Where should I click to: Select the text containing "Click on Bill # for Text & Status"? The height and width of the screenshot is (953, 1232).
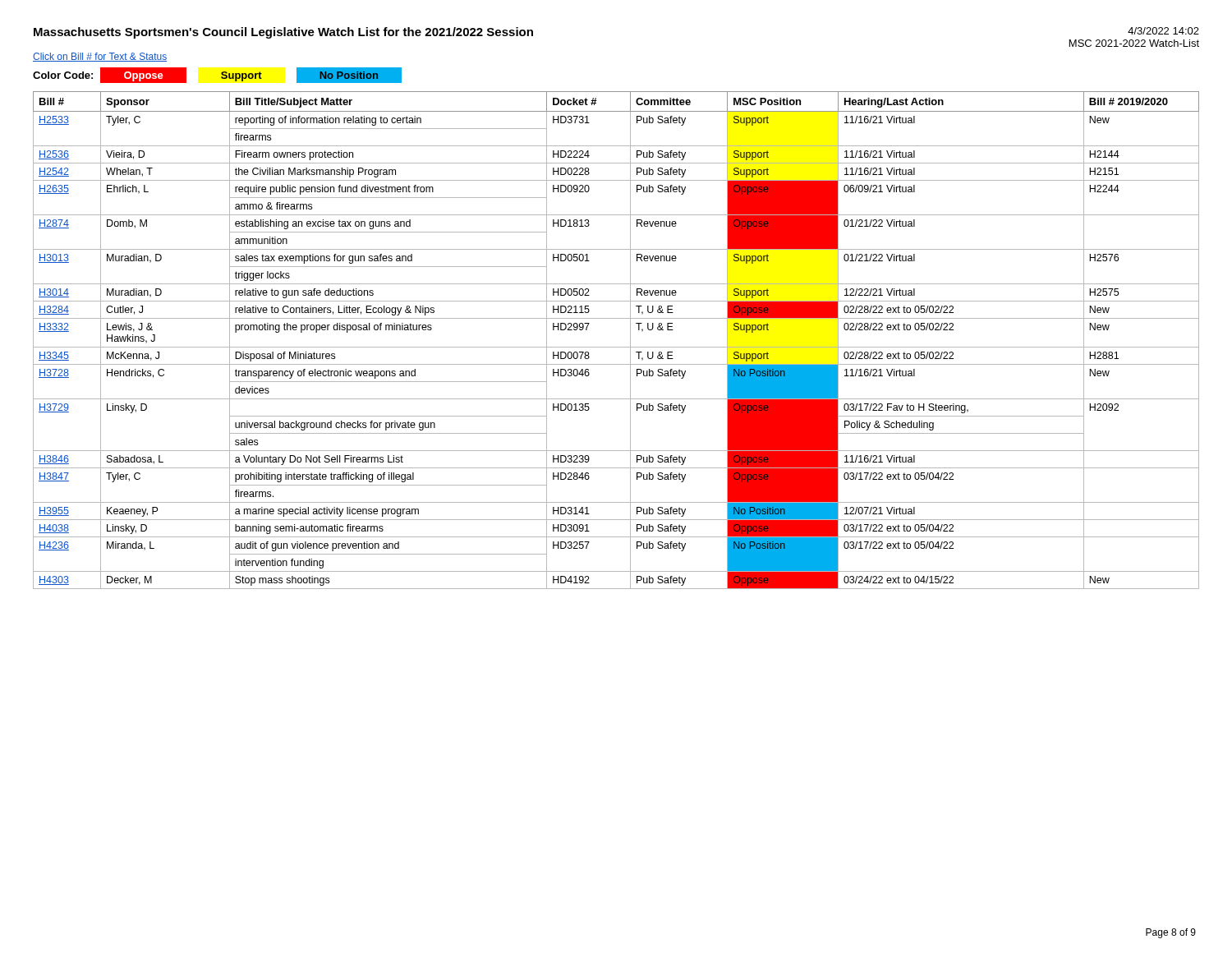point(100,57)
